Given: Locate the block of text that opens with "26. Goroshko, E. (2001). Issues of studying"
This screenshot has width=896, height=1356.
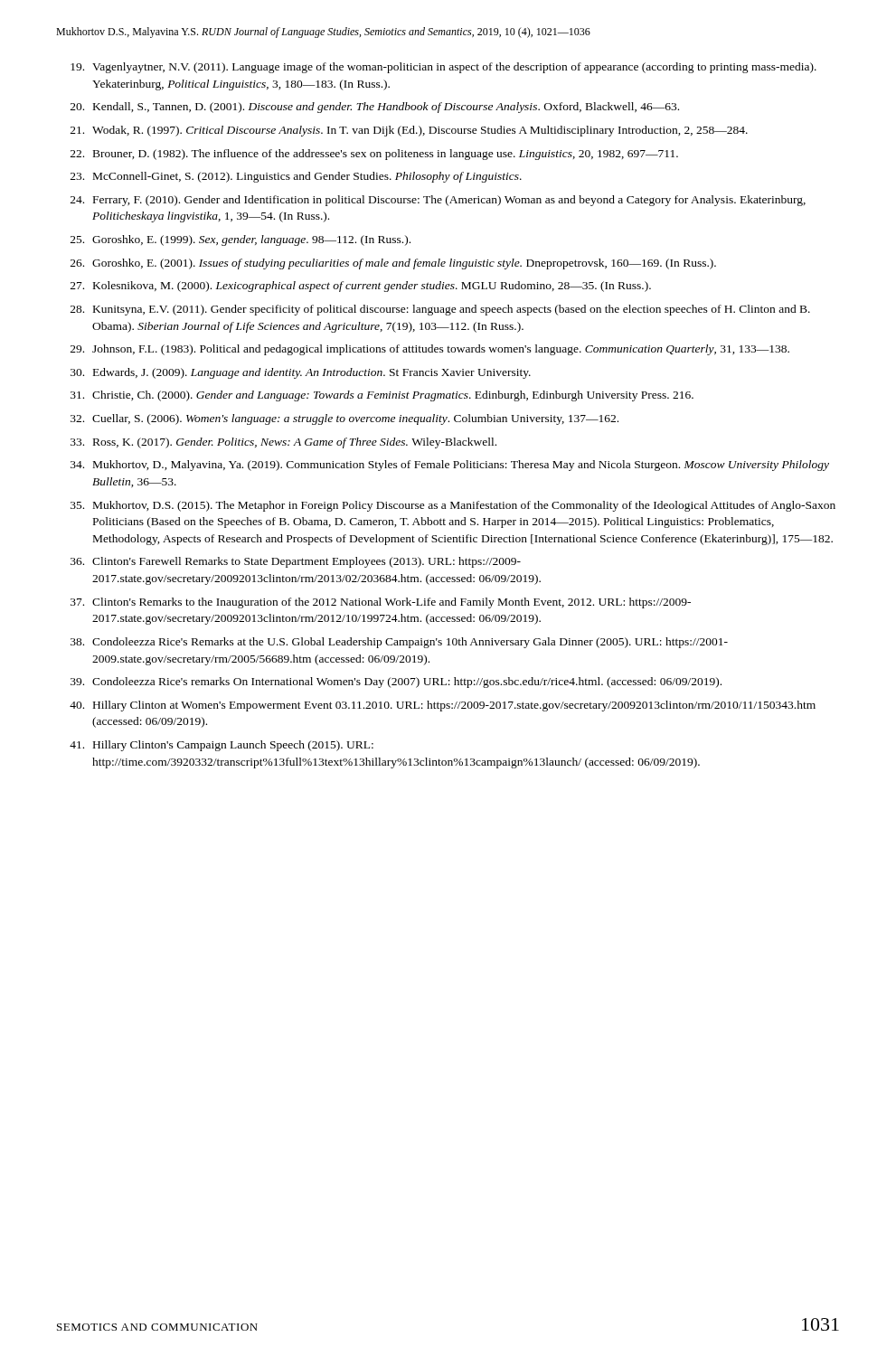Looking at the screenshot, I should [x=448, y=263].
